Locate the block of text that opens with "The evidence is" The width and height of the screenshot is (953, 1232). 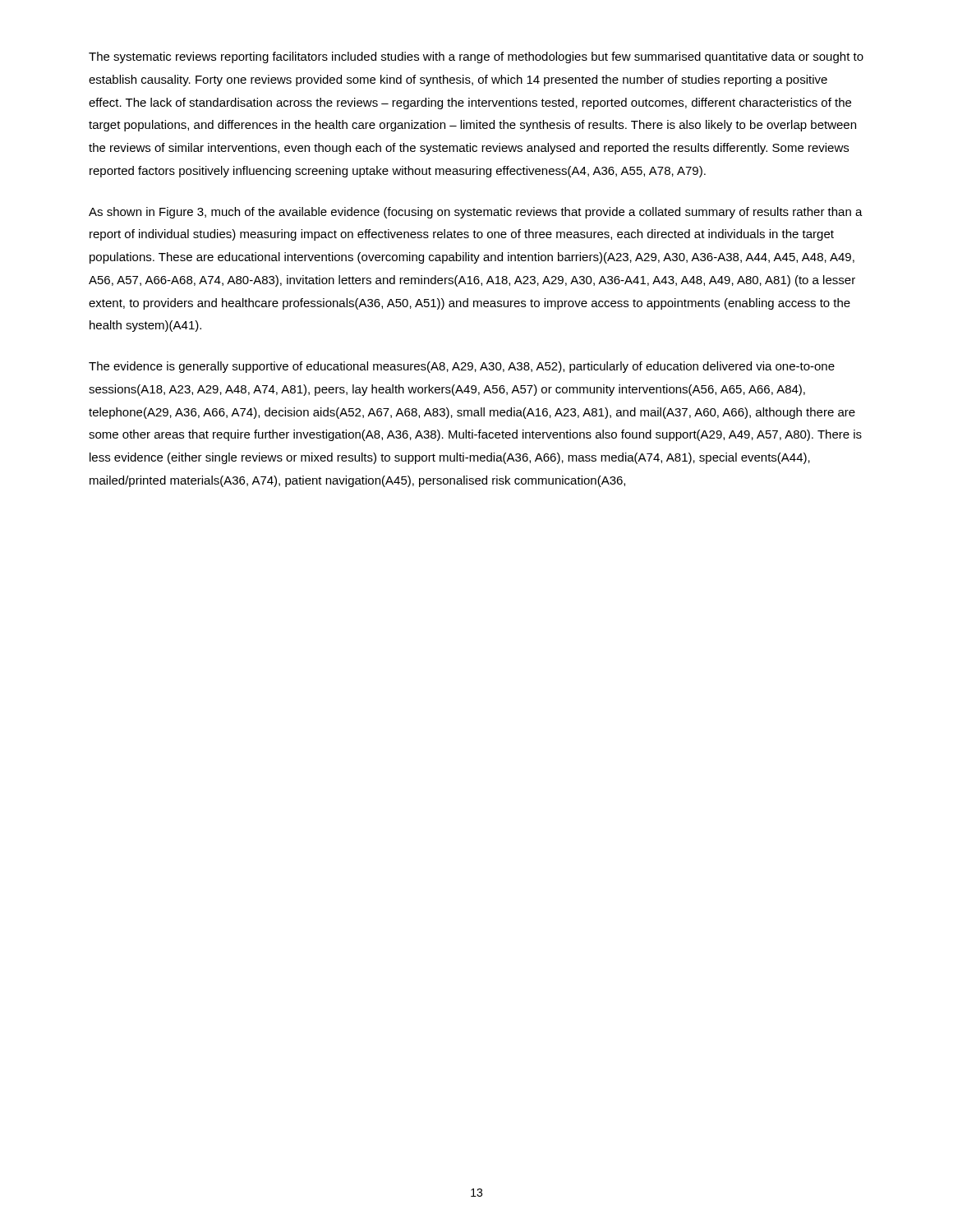(475, 423)
